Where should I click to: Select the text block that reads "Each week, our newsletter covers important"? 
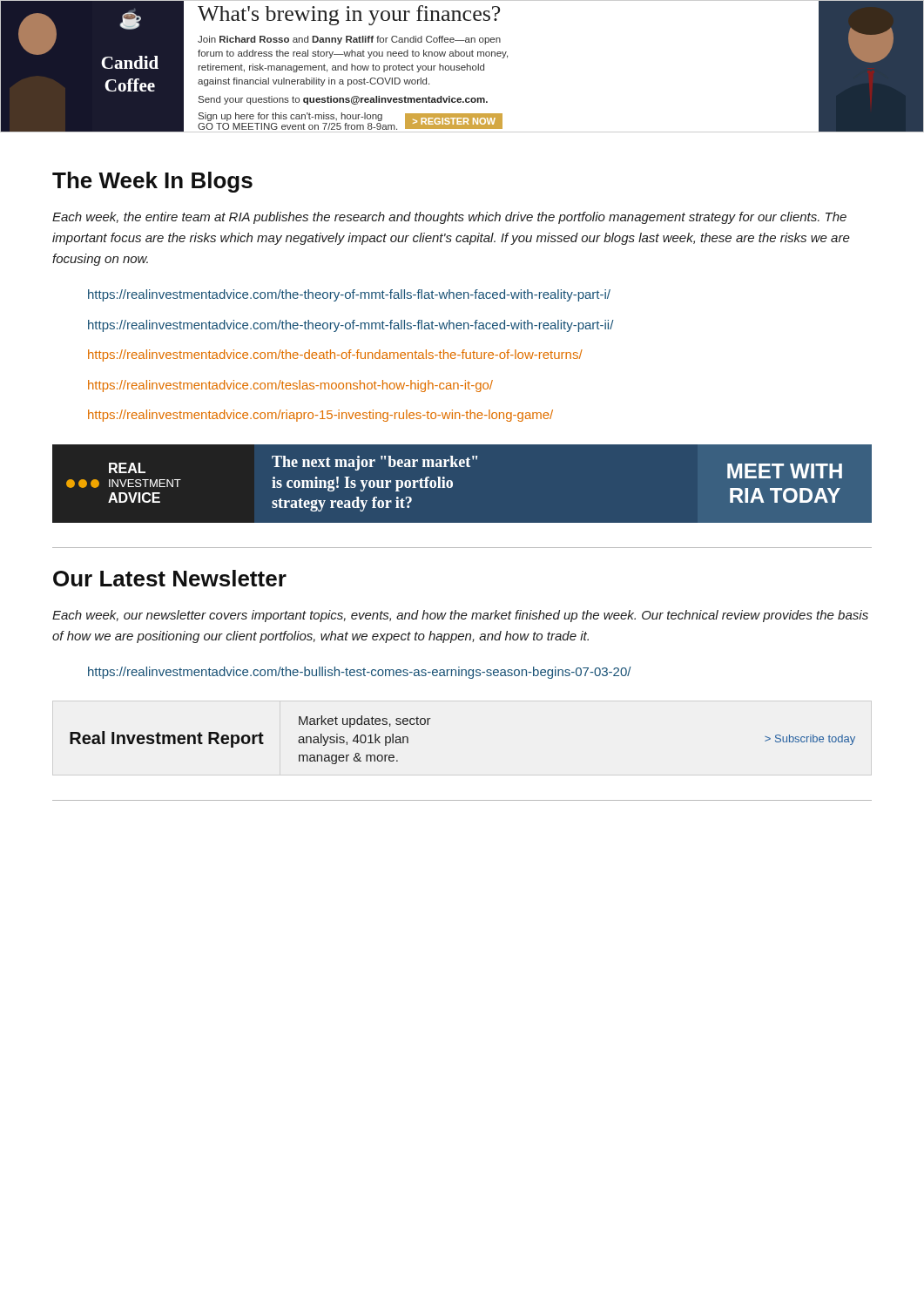(x=462, y=625)
